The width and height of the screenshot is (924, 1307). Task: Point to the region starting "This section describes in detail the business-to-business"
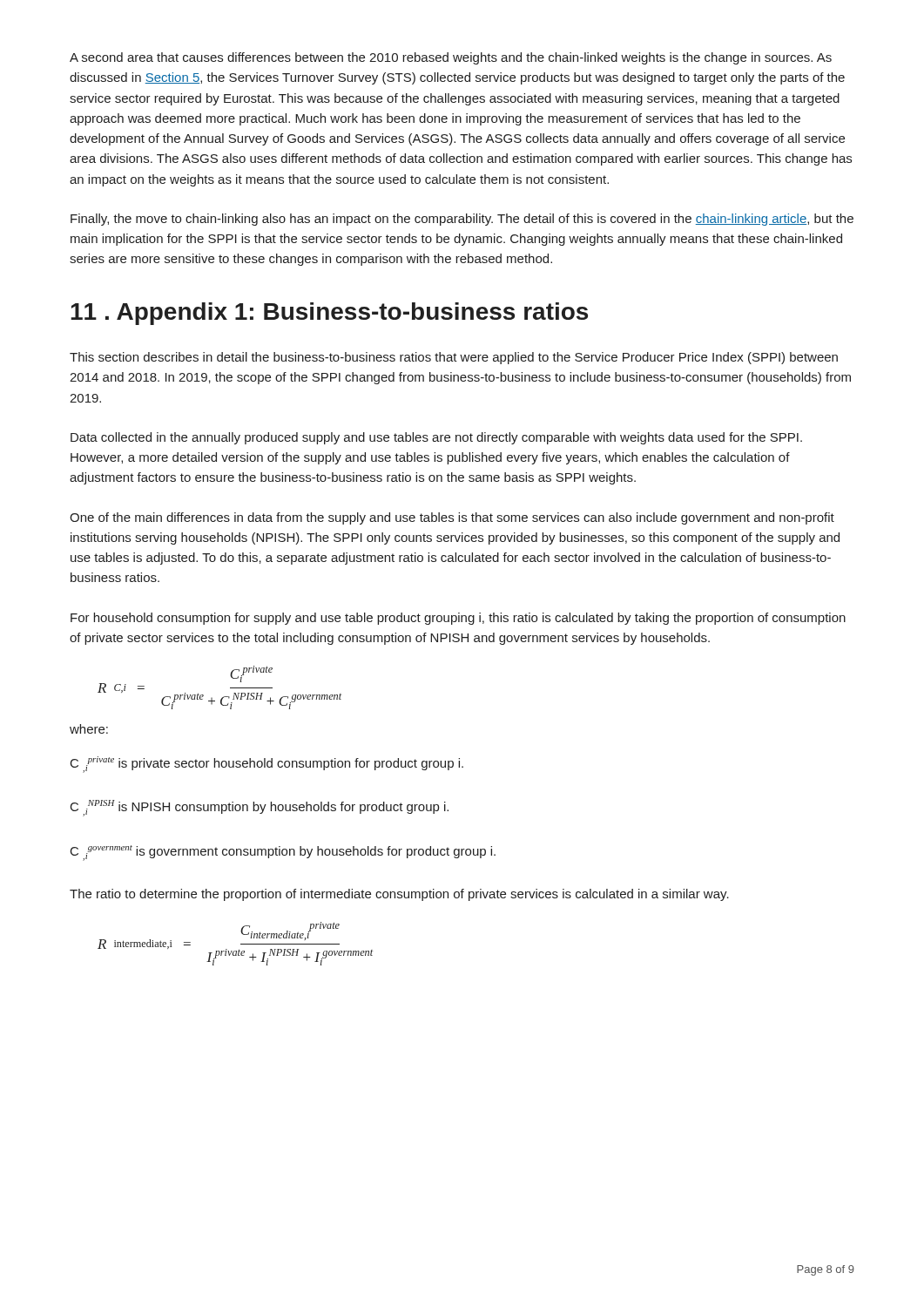point(461,377)
